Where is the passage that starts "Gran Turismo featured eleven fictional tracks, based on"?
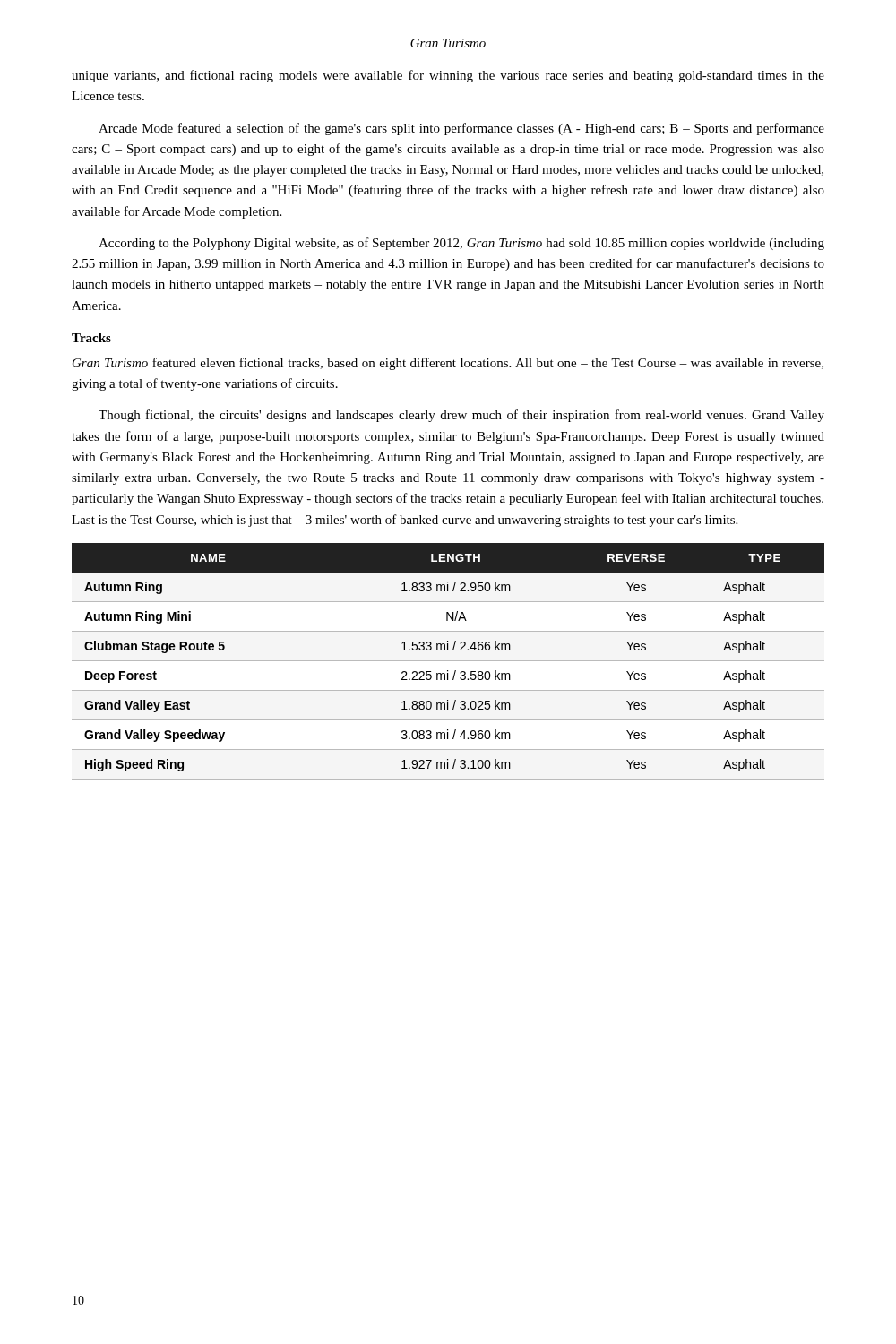Image resolution: width=896 pixels, height=1344 pixels. pos(448,373)
